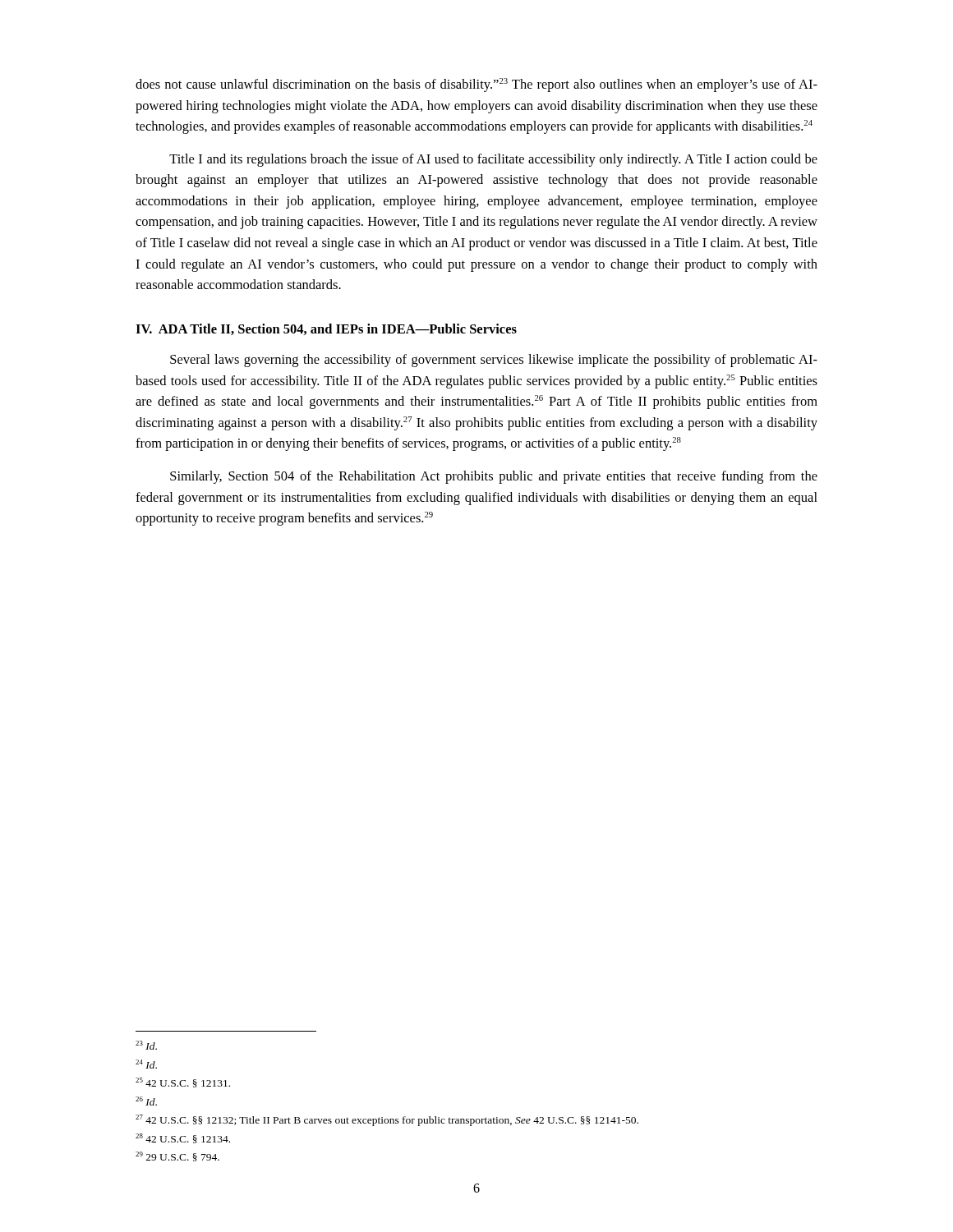The height and width of the screenshot is (1232, 953).
Task: Select the text block containing "does not cause unlawful"
Action: pos(476,105)
